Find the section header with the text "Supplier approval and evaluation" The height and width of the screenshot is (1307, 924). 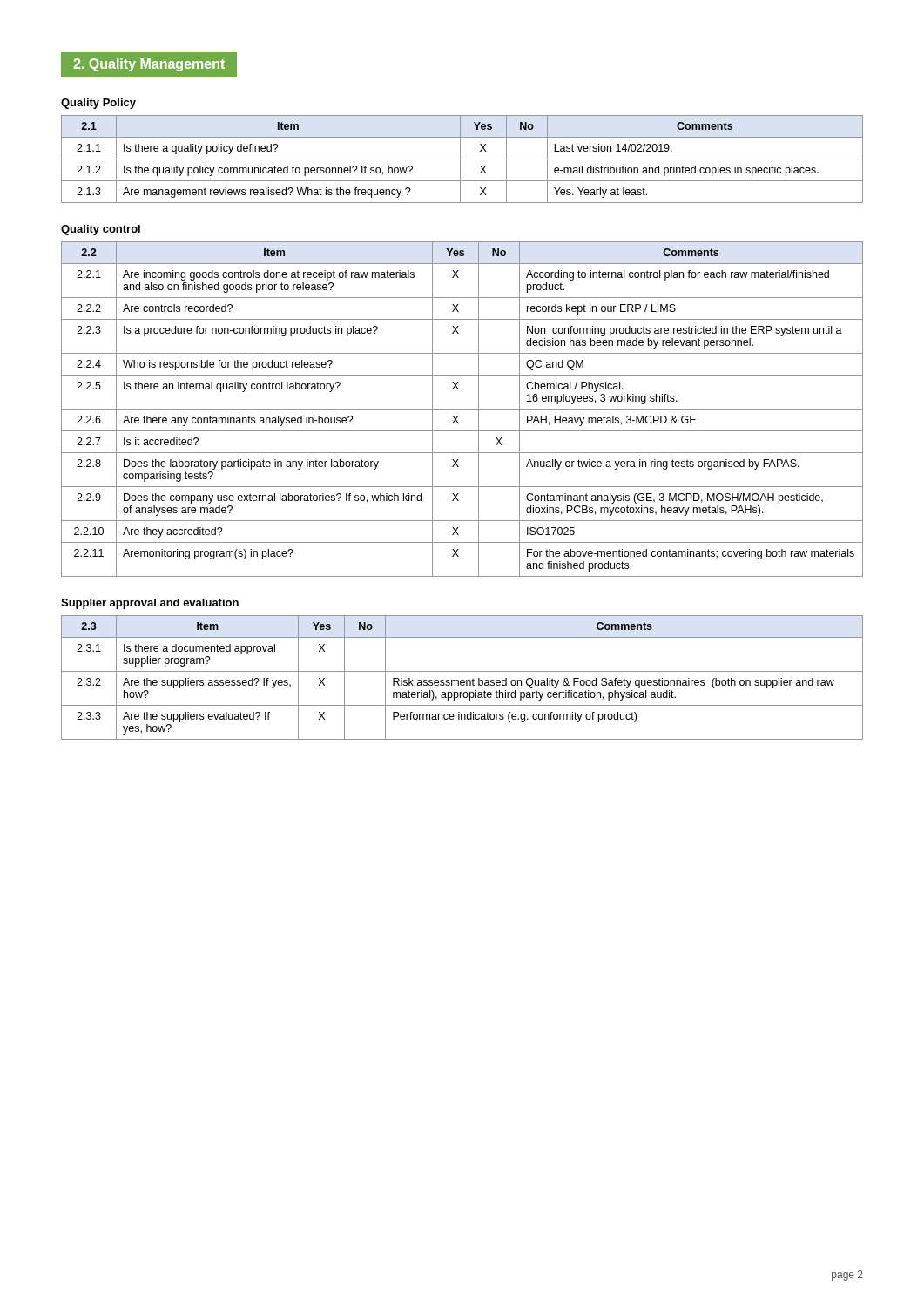point(150,603)
